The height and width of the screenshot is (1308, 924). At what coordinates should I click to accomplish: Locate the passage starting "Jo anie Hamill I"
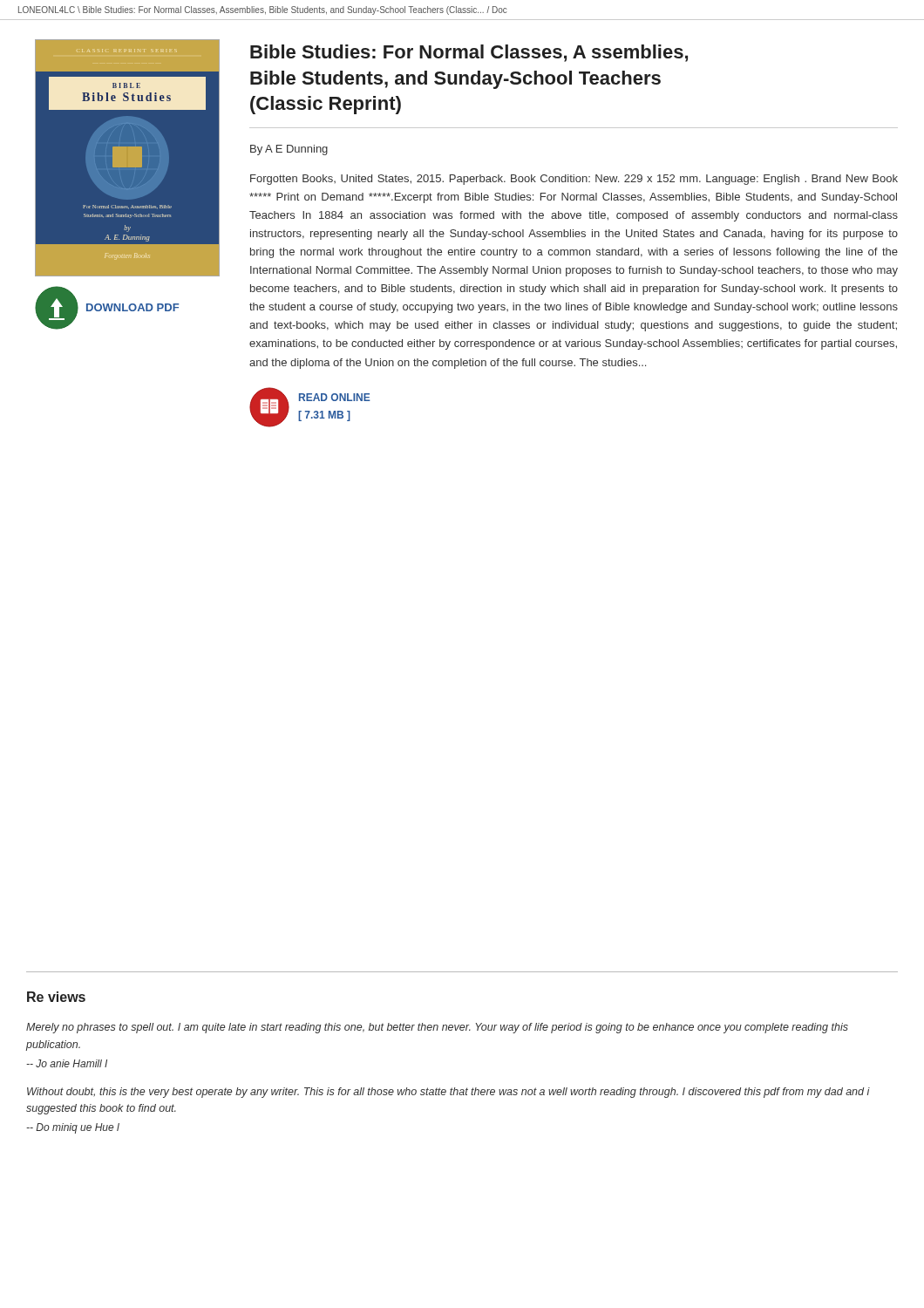pos(67,1063)
